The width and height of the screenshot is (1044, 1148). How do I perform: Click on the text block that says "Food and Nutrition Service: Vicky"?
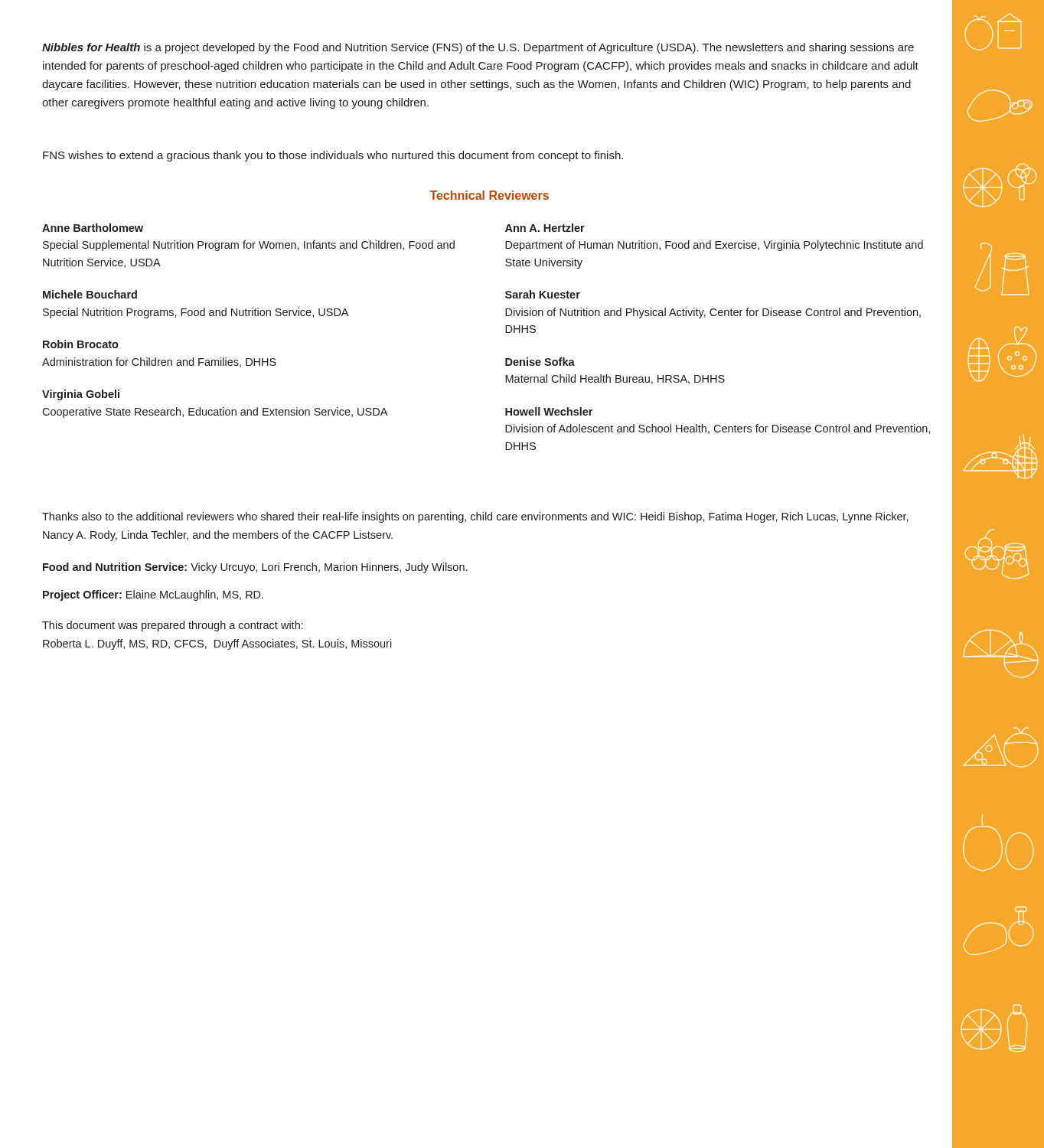tap(255, 567)
